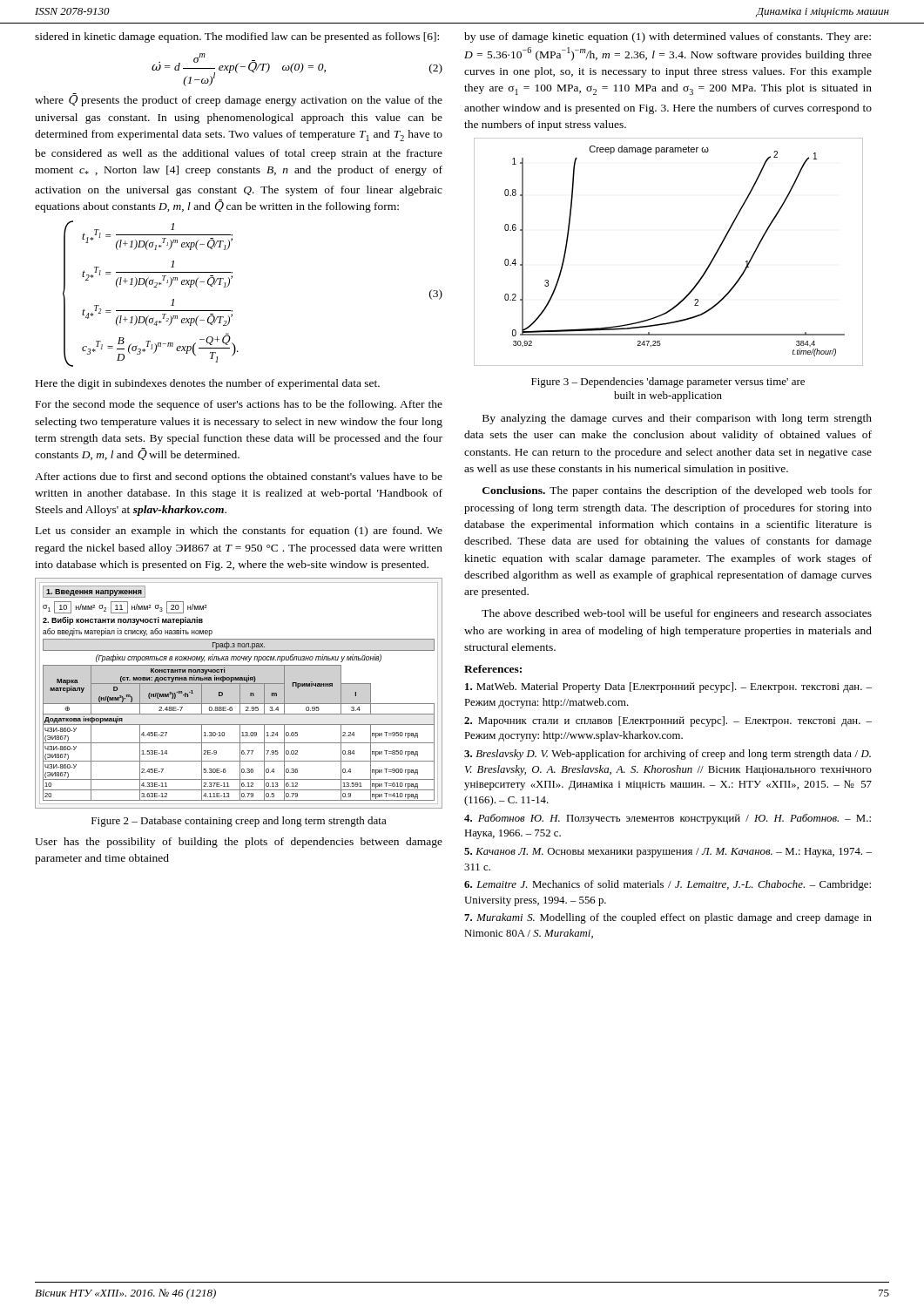Click on the text block with the text "Conclusions. The paper contains the description"

pyautogui.click(x=668, y=541)
